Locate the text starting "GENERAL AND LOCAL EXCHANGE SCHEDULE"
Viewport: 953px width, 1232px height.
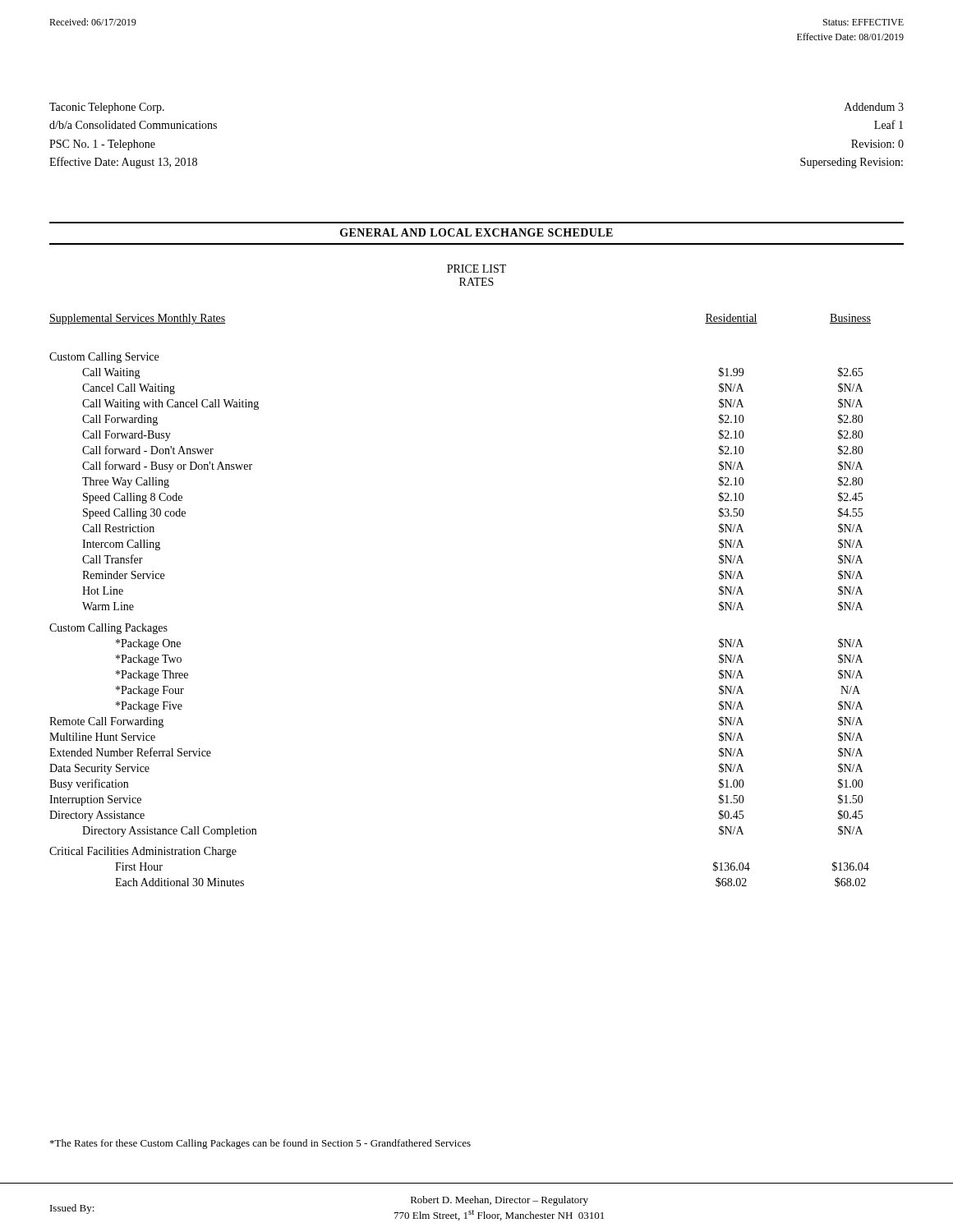[476, 233]
